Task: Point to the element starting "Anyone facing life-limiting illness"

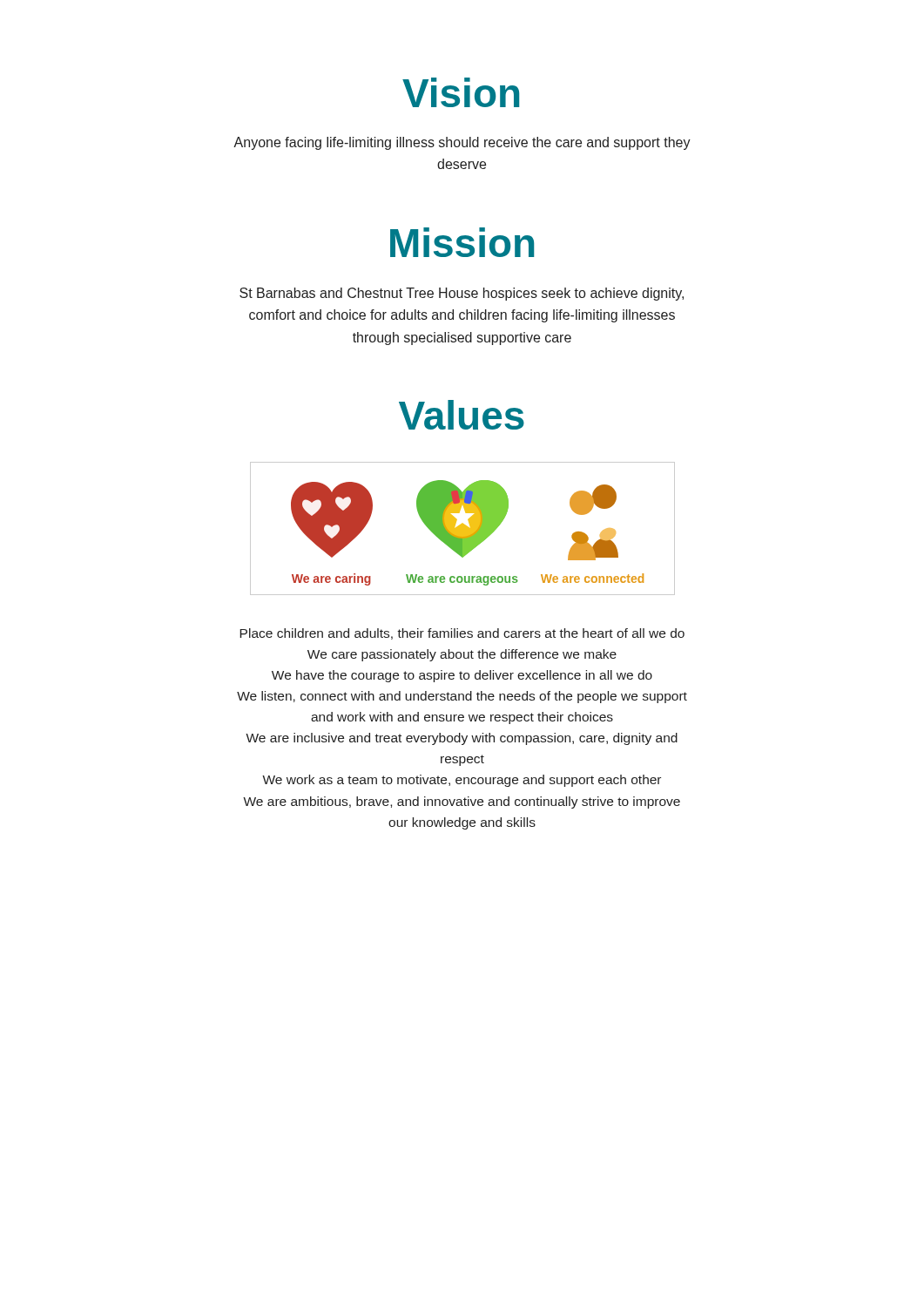Action: click(x=462, y=154)
